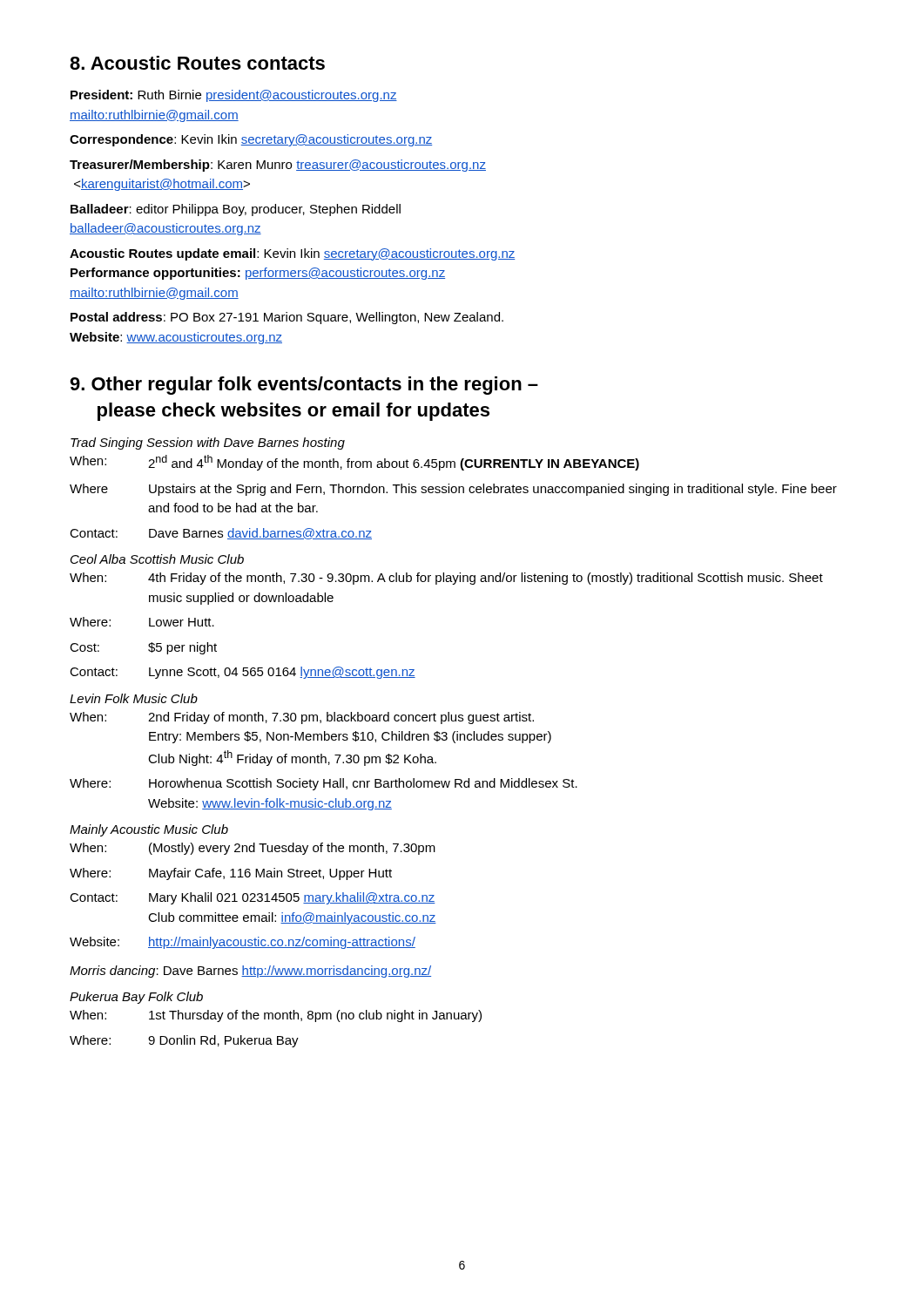Select the text containing "Cost: $5 per night"
The height and width of the screenshot is (1307, 924).
[x=81, y=648]
